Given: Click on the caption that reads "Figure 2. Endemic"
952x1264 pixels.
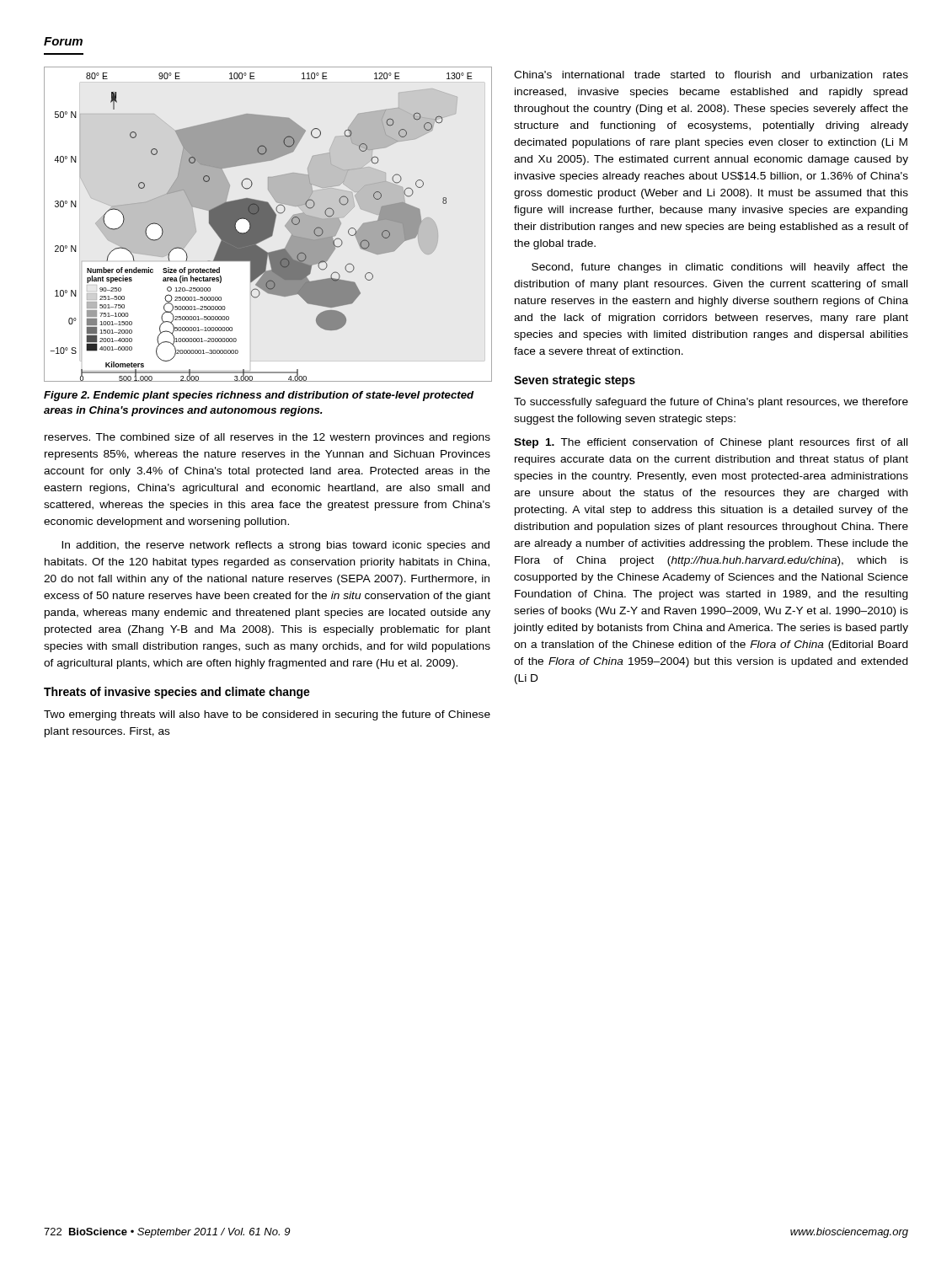Looking at the screenshot, I should (x=259, y=403).
